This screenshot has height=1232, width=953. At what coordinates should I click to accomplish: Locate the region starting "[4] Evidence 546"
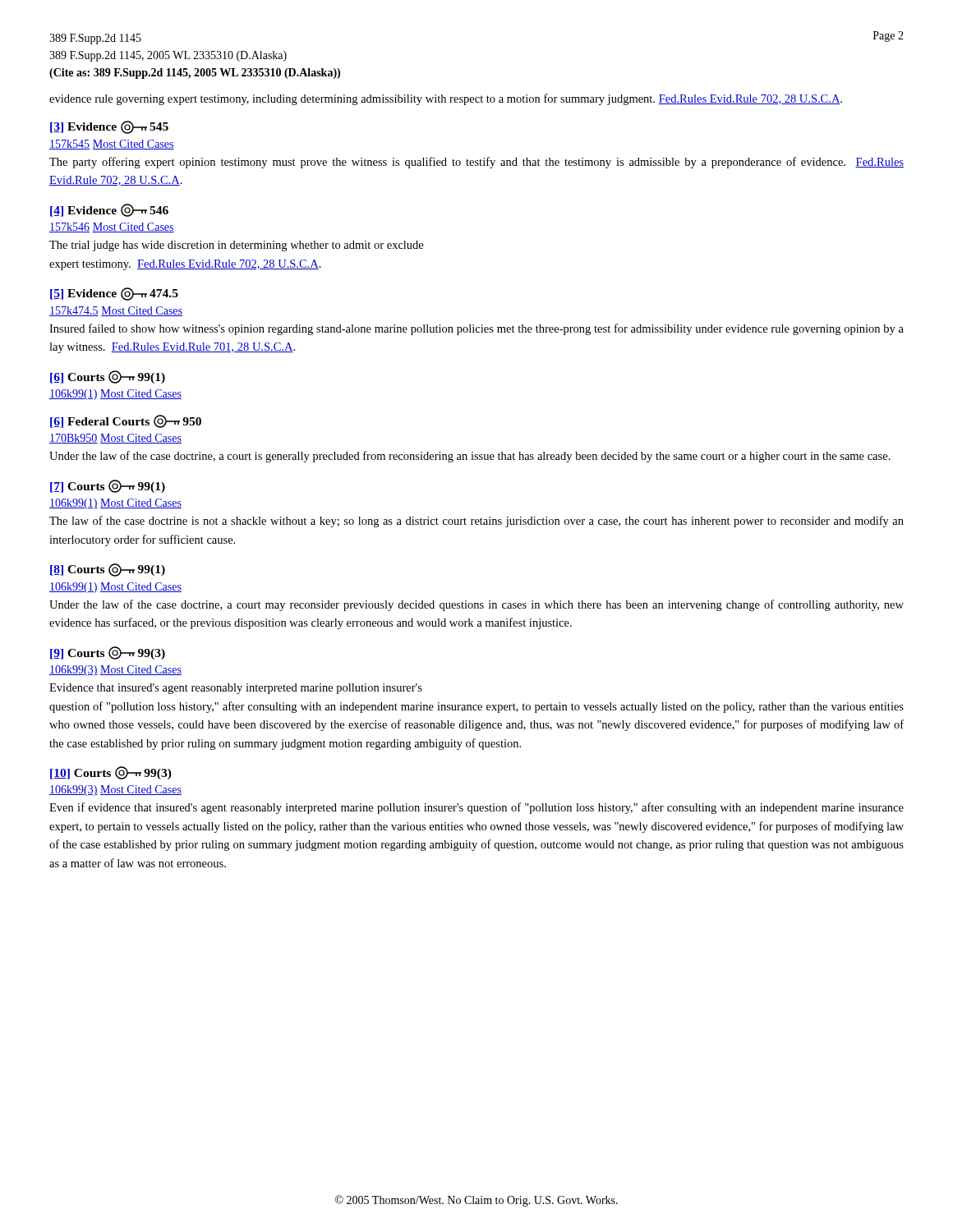pyautogui.click(x=109, y=210)
